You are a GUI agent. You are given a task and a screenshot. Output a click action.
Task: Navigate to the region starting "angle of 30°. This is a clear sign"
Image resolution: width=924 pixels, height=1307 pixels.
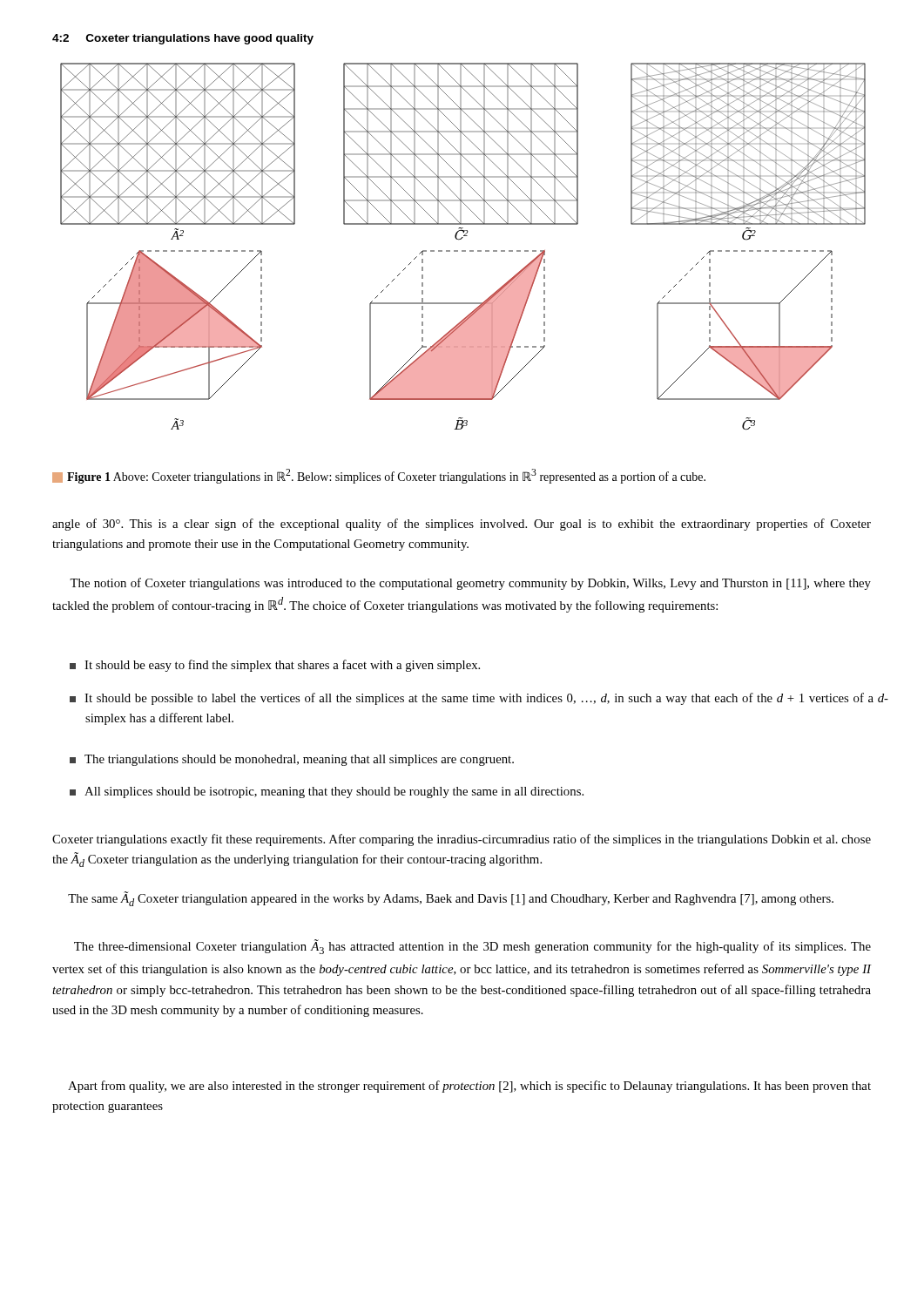coord(462,534)
